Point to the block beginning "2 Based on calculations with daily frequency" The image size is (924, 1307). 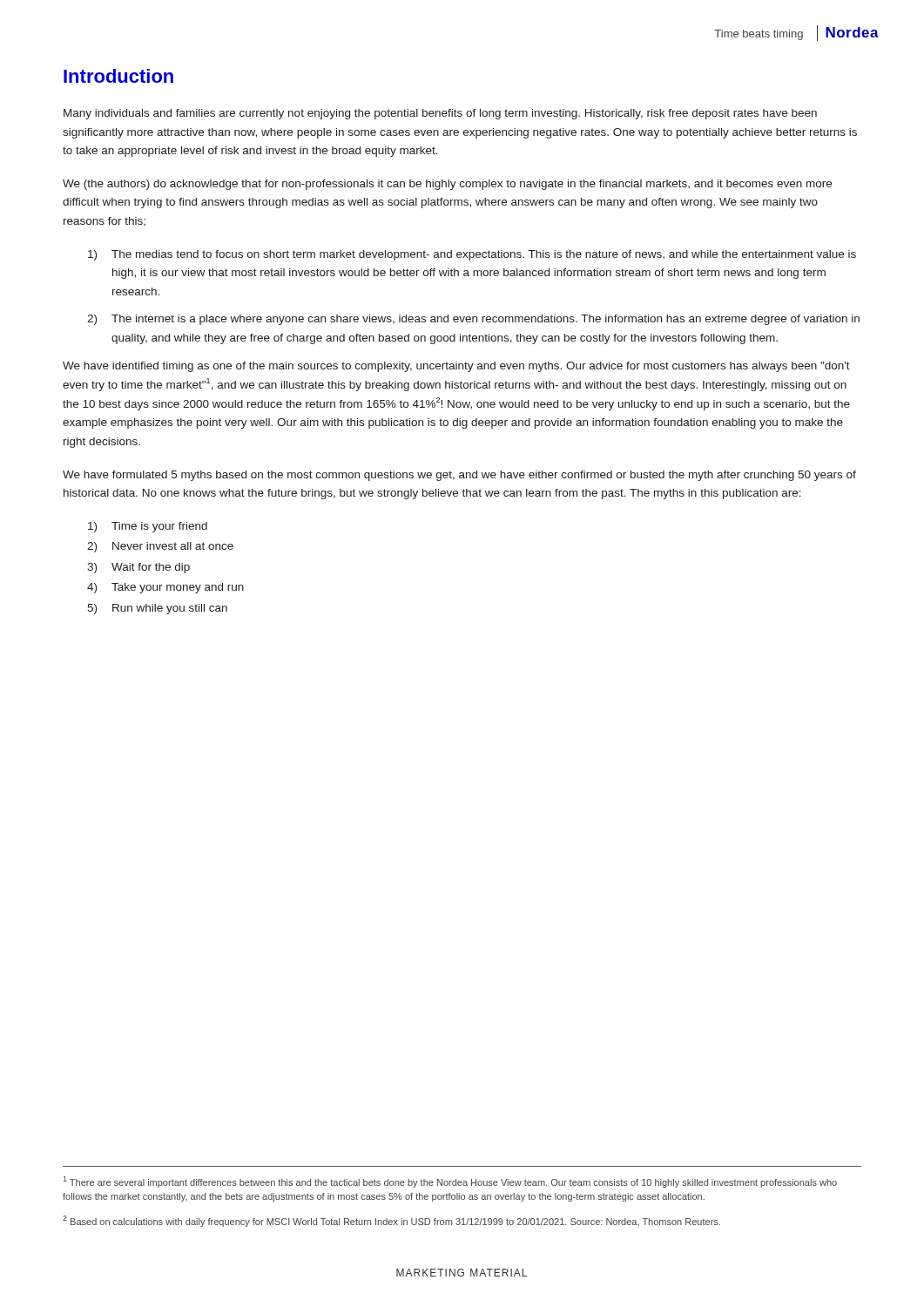click(392, 1220)
